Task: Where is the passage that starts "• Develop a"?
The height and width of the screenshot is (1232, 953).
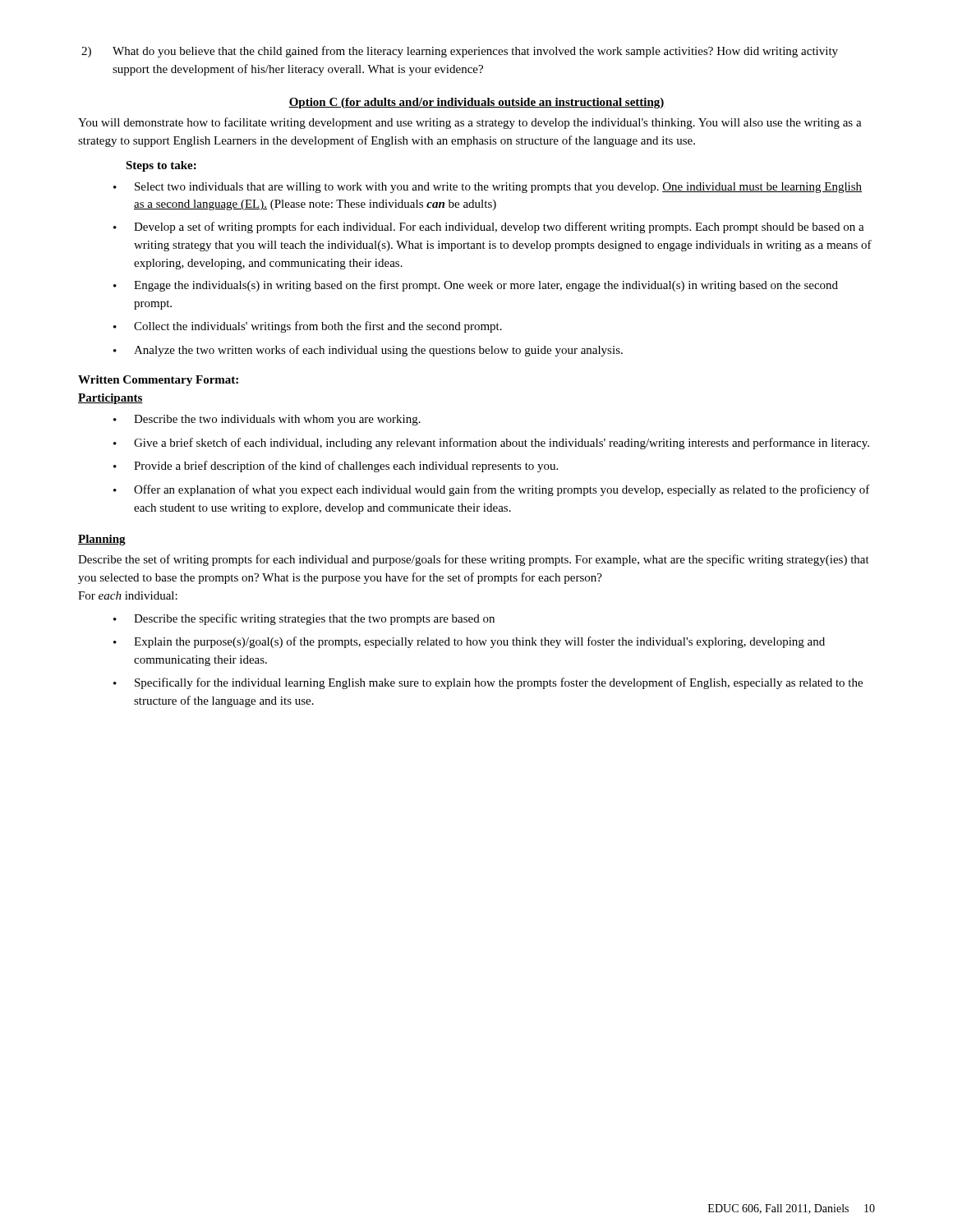Action: (x=494, y=245)
